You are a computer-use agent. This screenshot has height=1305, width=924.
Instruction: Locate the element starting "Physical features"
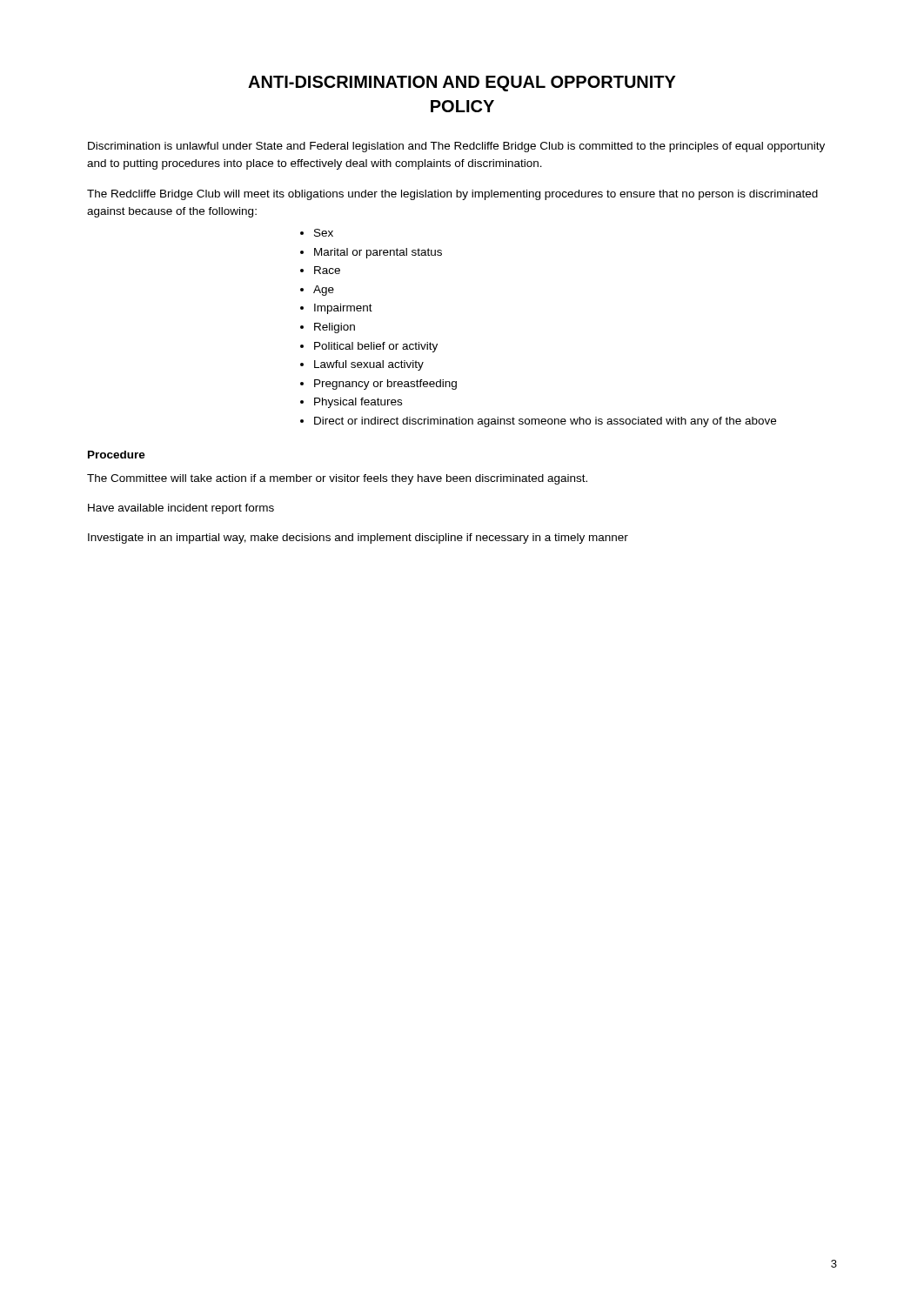358,402
